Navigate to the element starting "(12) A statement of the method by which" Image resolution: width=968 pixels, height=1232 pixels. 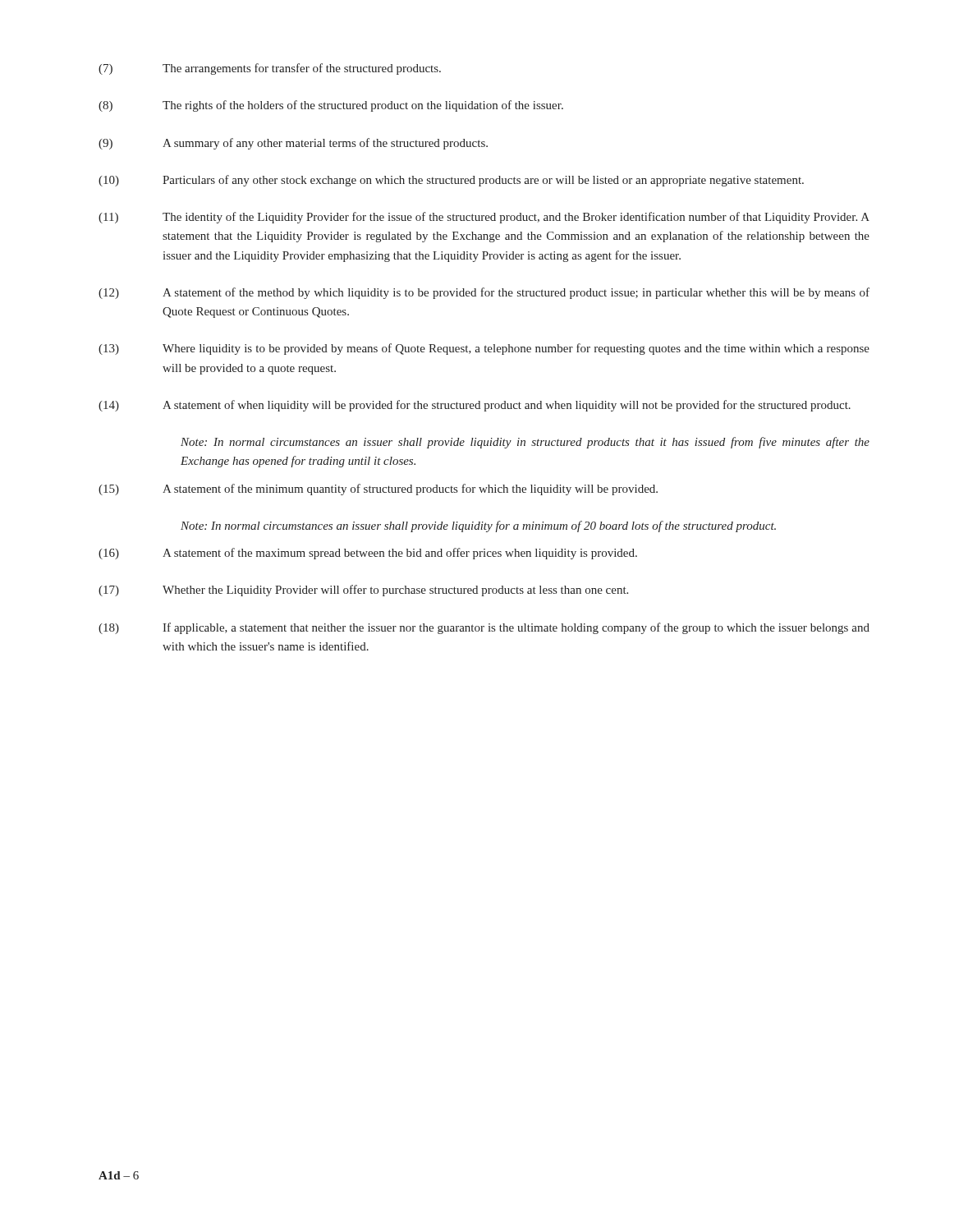pos(484,302)
